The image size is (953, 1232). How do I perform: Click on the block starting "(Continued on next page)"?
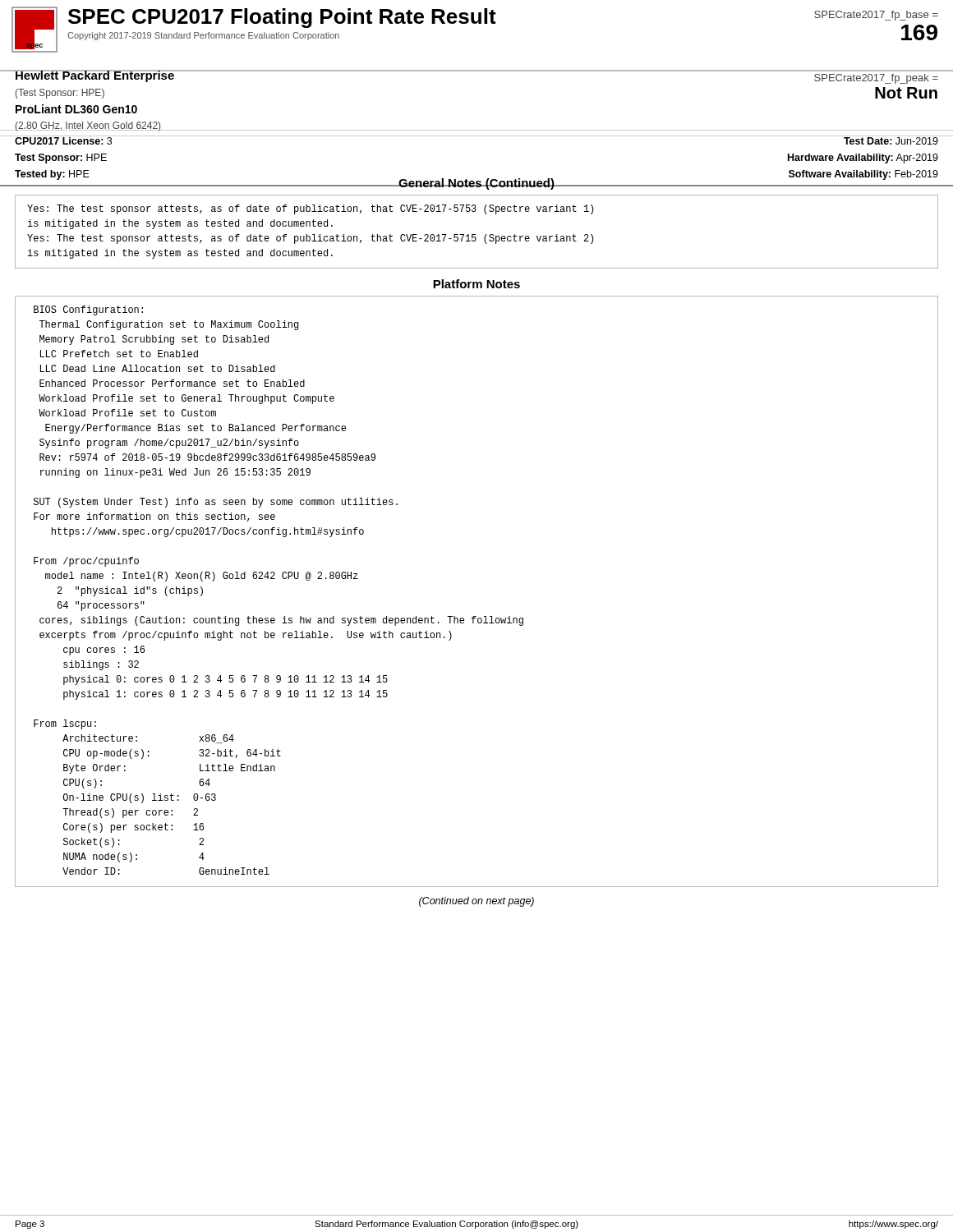point(476,901)
